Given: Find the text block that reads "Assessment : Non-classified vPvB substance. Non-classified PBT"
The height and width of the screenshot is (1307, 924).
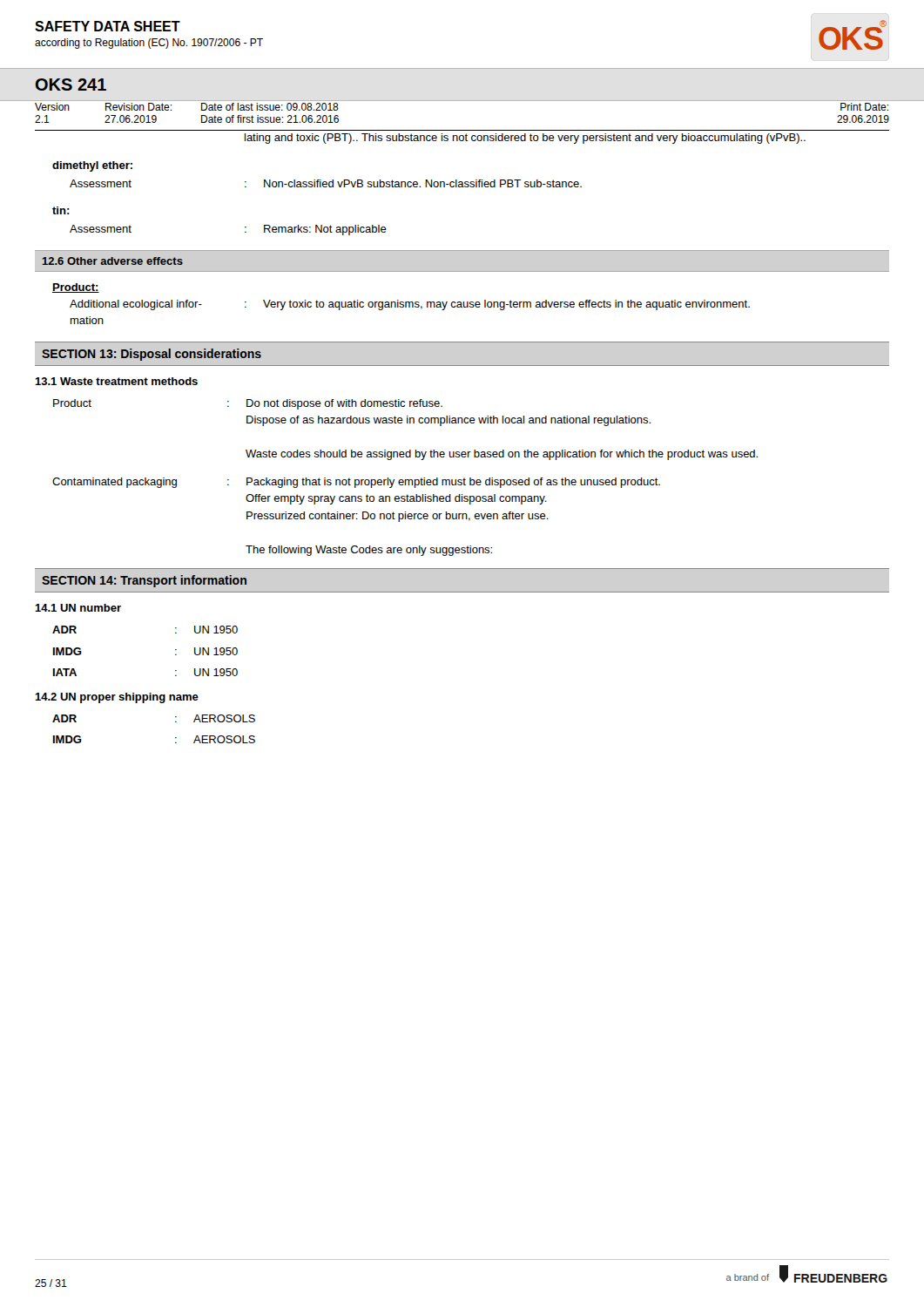Looking at the screenshot, I should 462,183.
